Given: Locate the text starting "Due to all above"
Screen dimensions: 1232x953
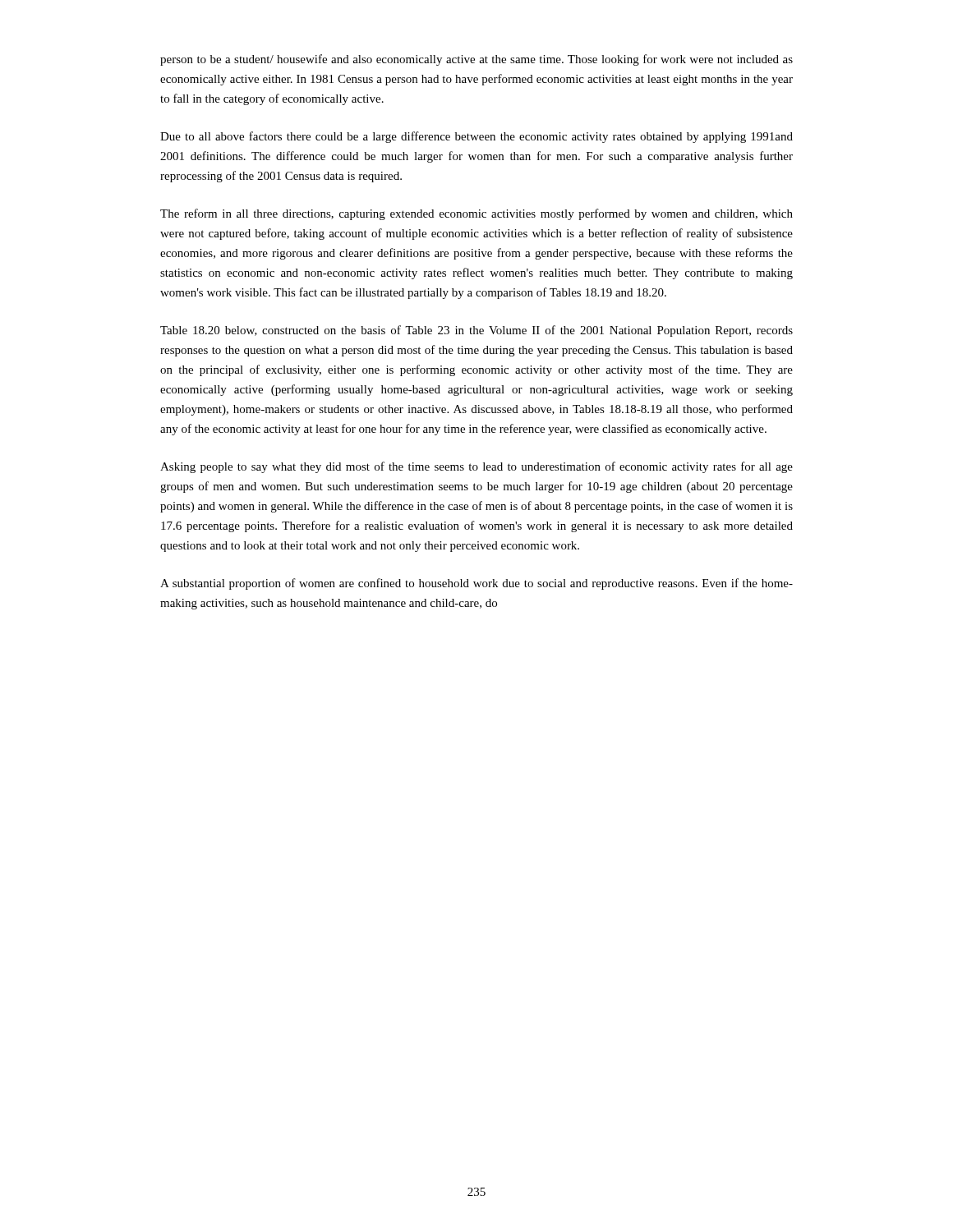Looking at the screenshot, I should pyautogui.click(x=476, y=156).
